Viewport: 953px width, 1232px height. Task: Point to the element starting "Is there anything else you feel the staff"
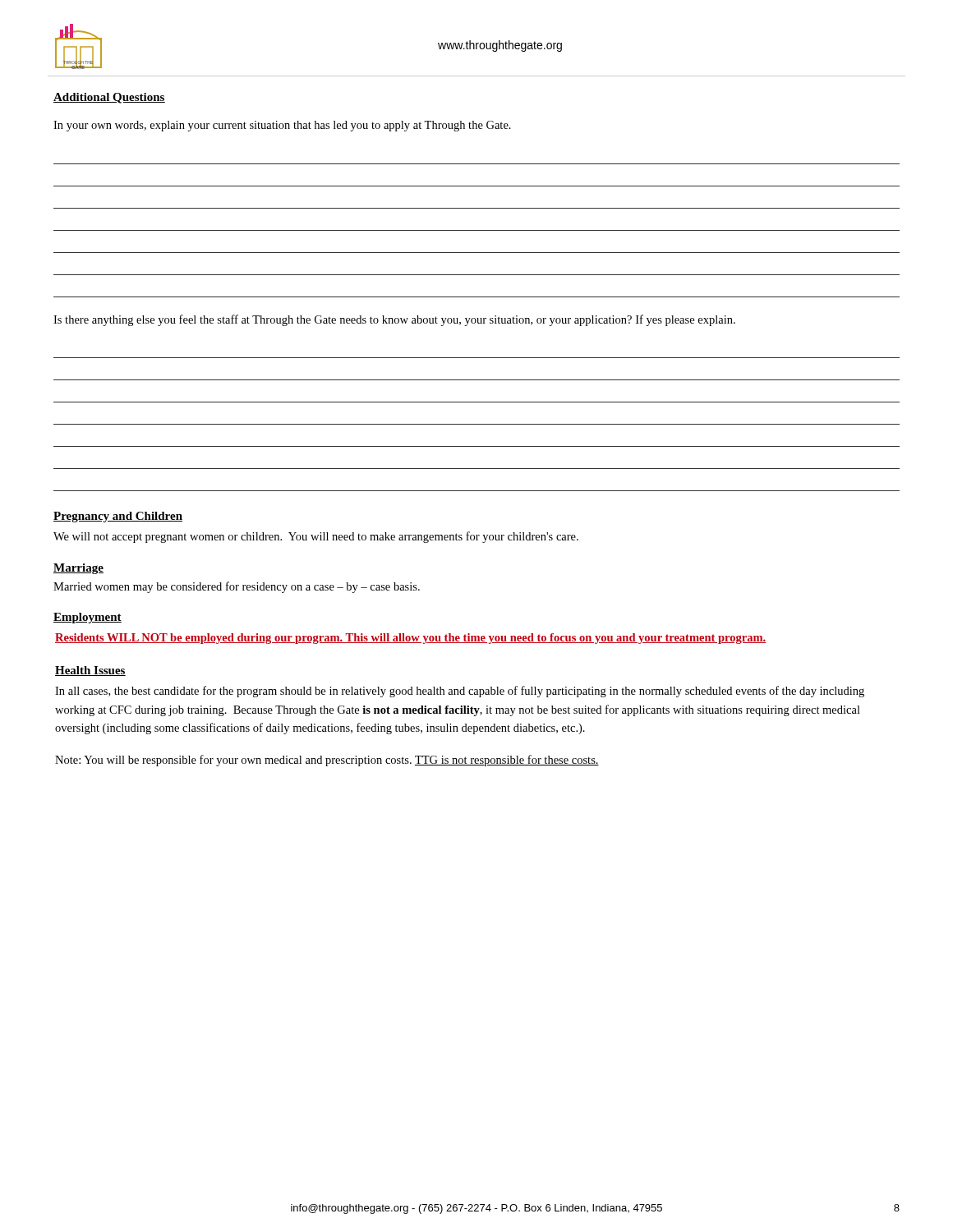click(x=395, y=320)
